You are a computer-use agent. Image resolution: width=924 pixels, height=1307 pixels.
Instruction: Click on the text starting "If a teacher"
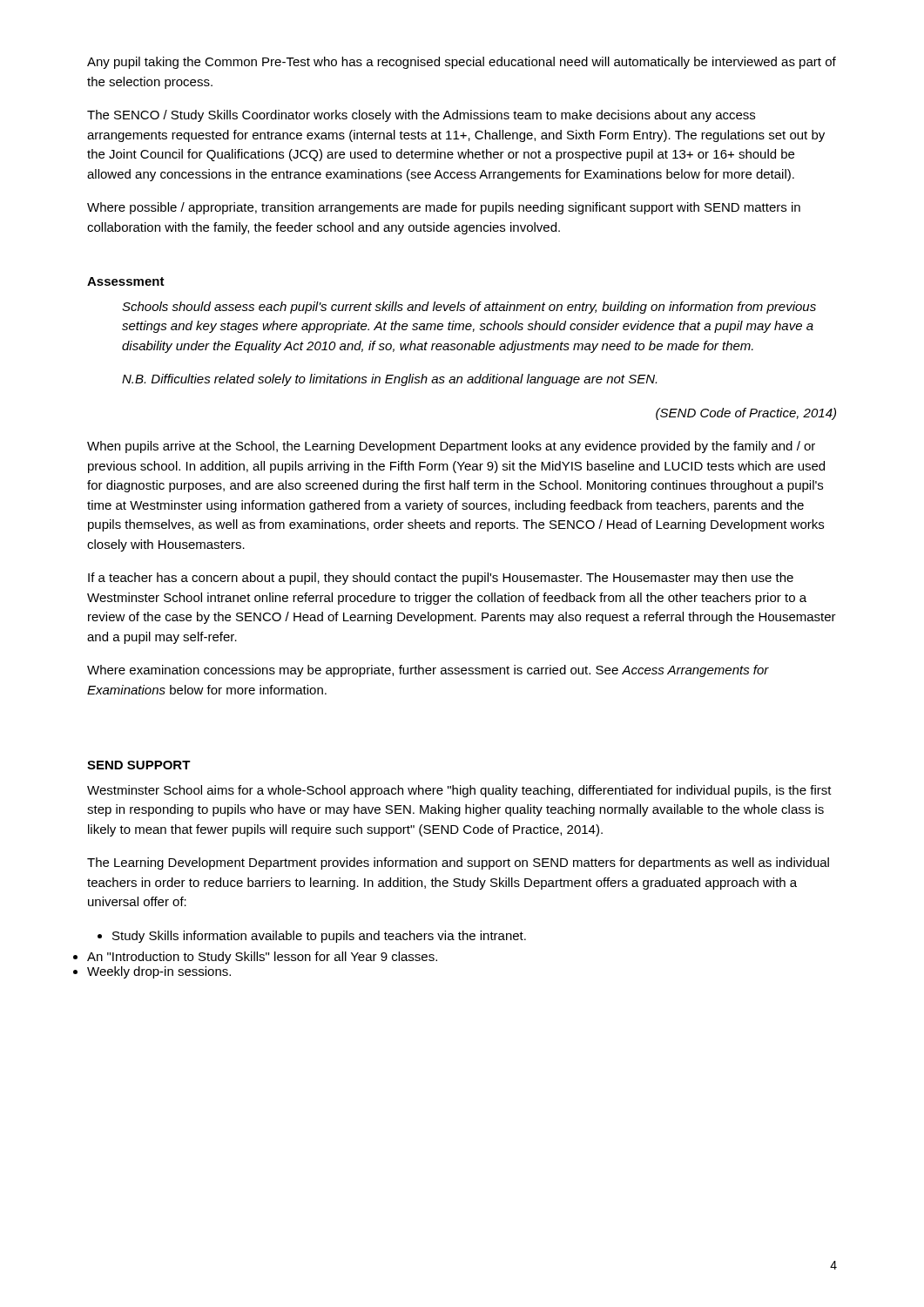(x=462, y=607)
